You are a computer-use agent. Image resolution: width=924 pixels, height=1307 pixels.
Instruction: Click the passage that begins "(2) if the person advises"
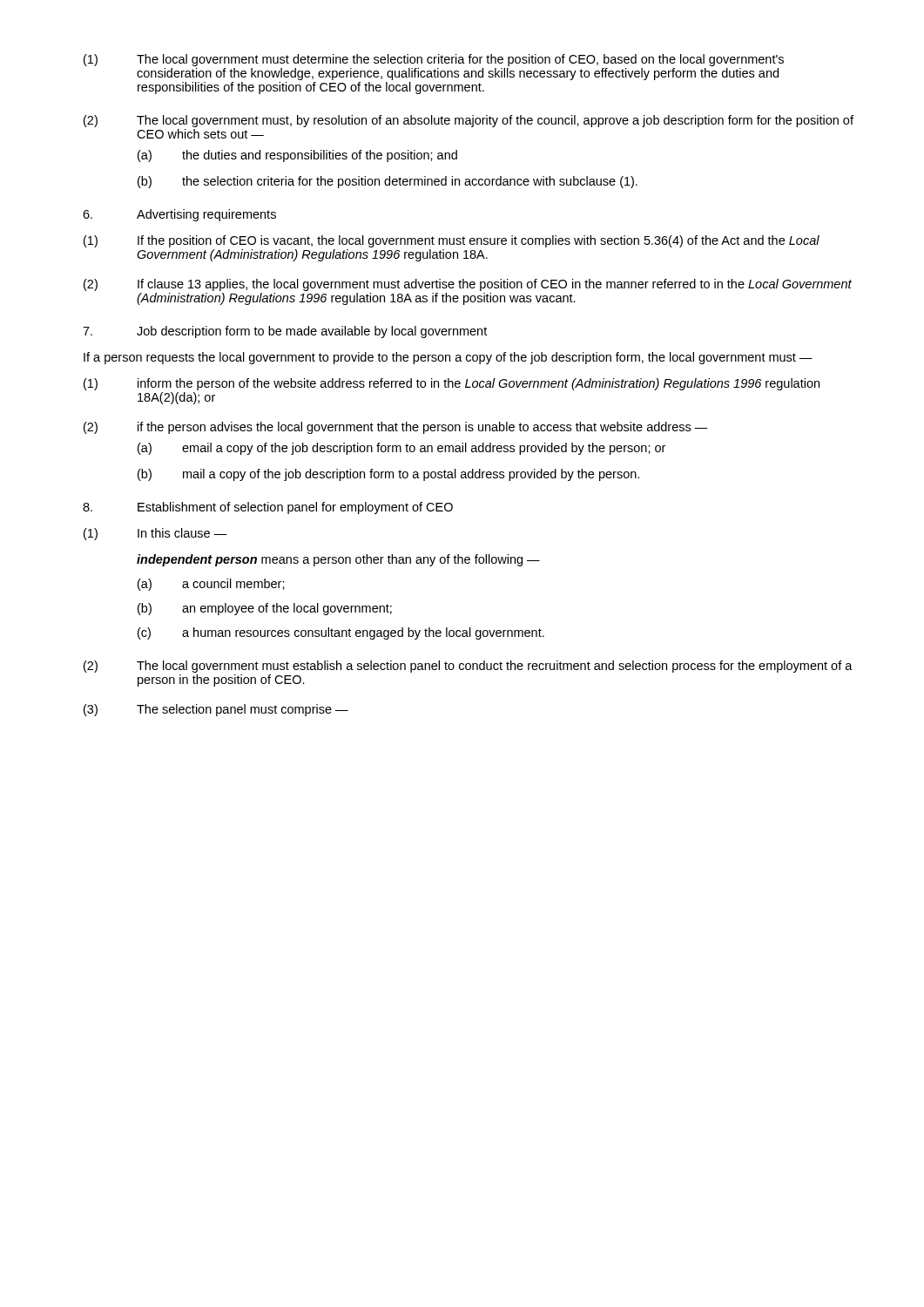[469, 427]
